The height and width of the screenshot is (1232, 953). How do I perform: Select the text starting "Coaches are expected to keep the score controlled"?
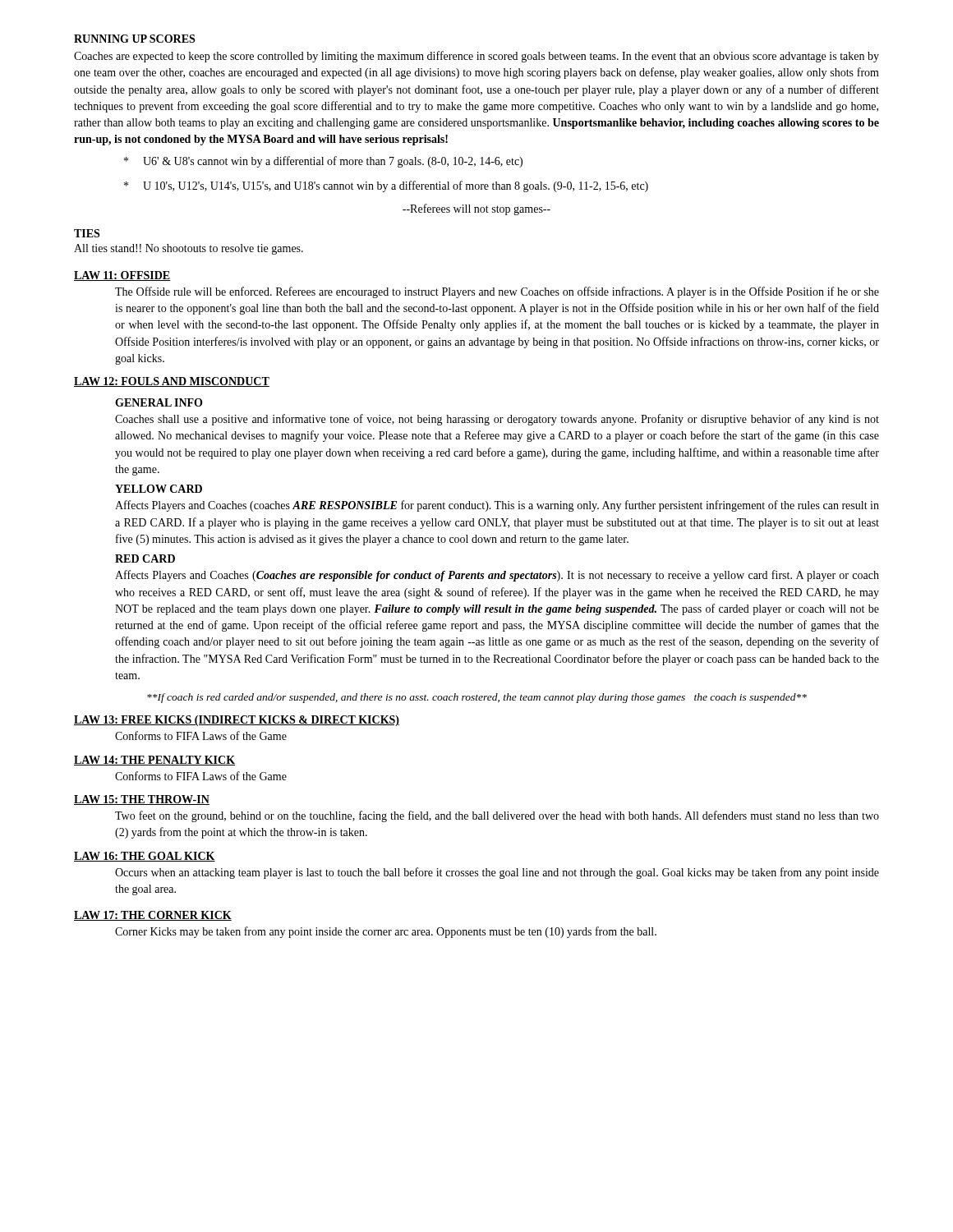click(476, 98)
